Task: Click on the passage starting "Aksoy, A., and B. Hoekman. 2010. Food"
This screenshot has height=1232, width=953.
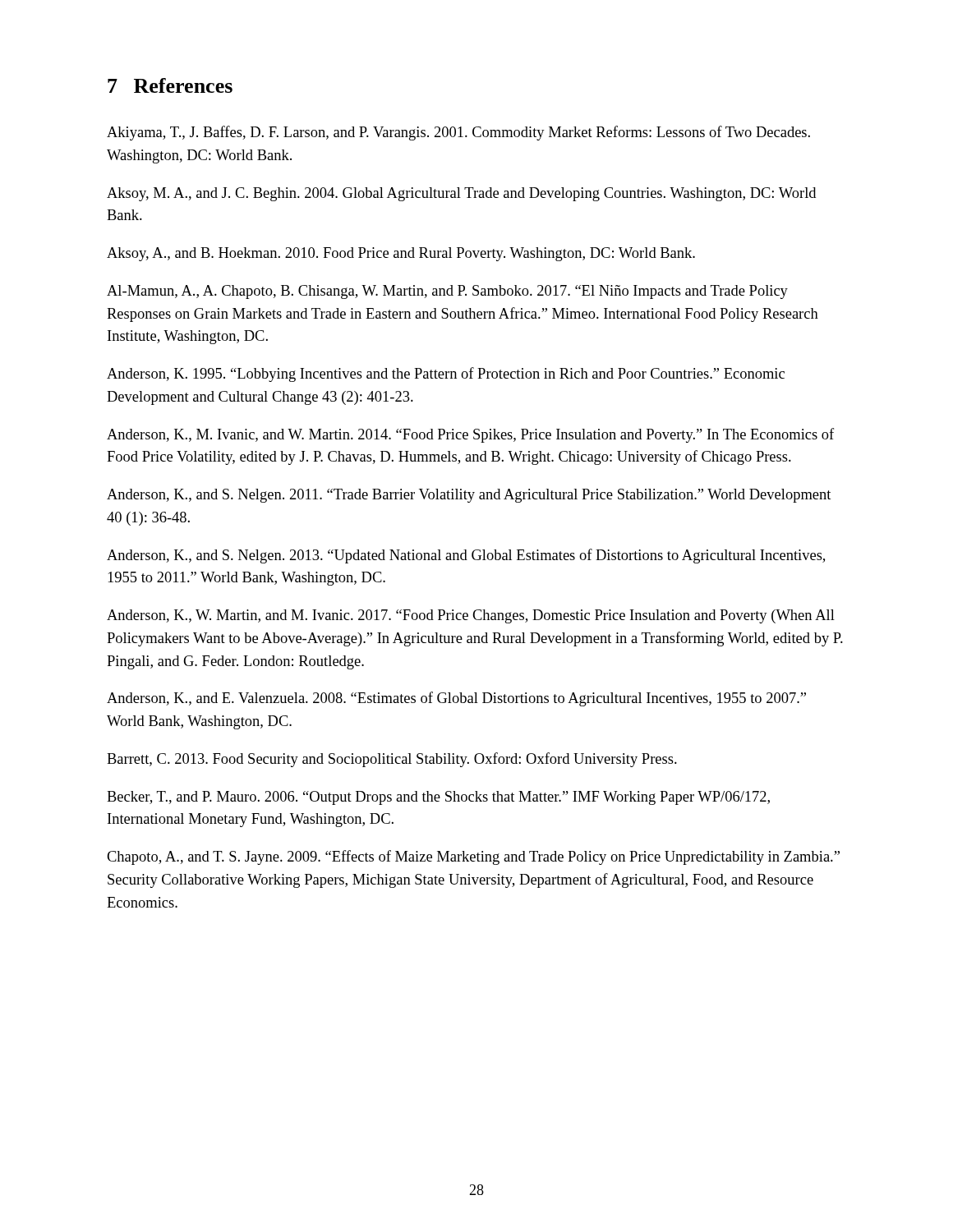Action: pyautogui.click(x=401, y=253)
